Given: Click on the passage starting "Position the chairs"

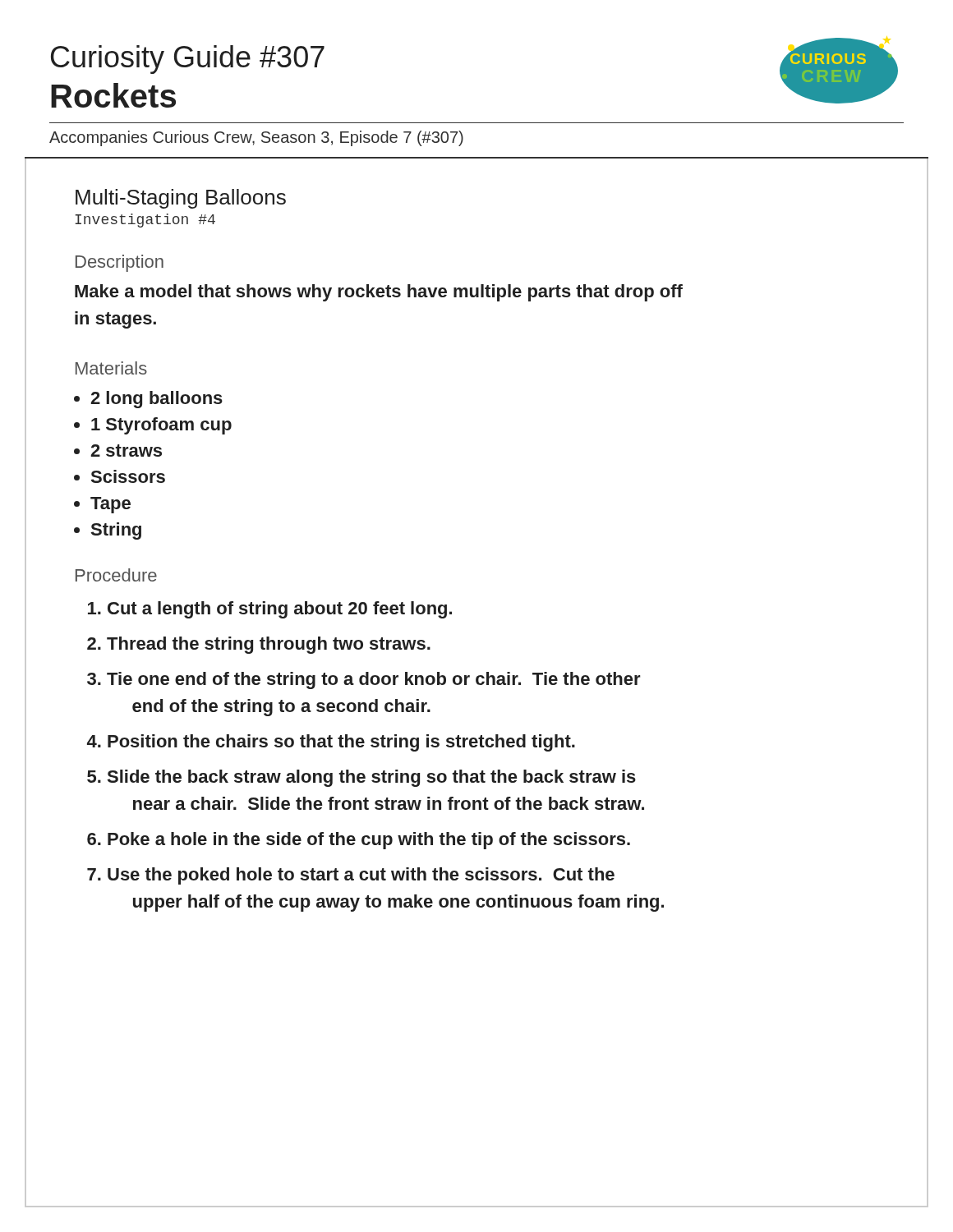Looking at the screenshot, I should (x=341, y=741).
